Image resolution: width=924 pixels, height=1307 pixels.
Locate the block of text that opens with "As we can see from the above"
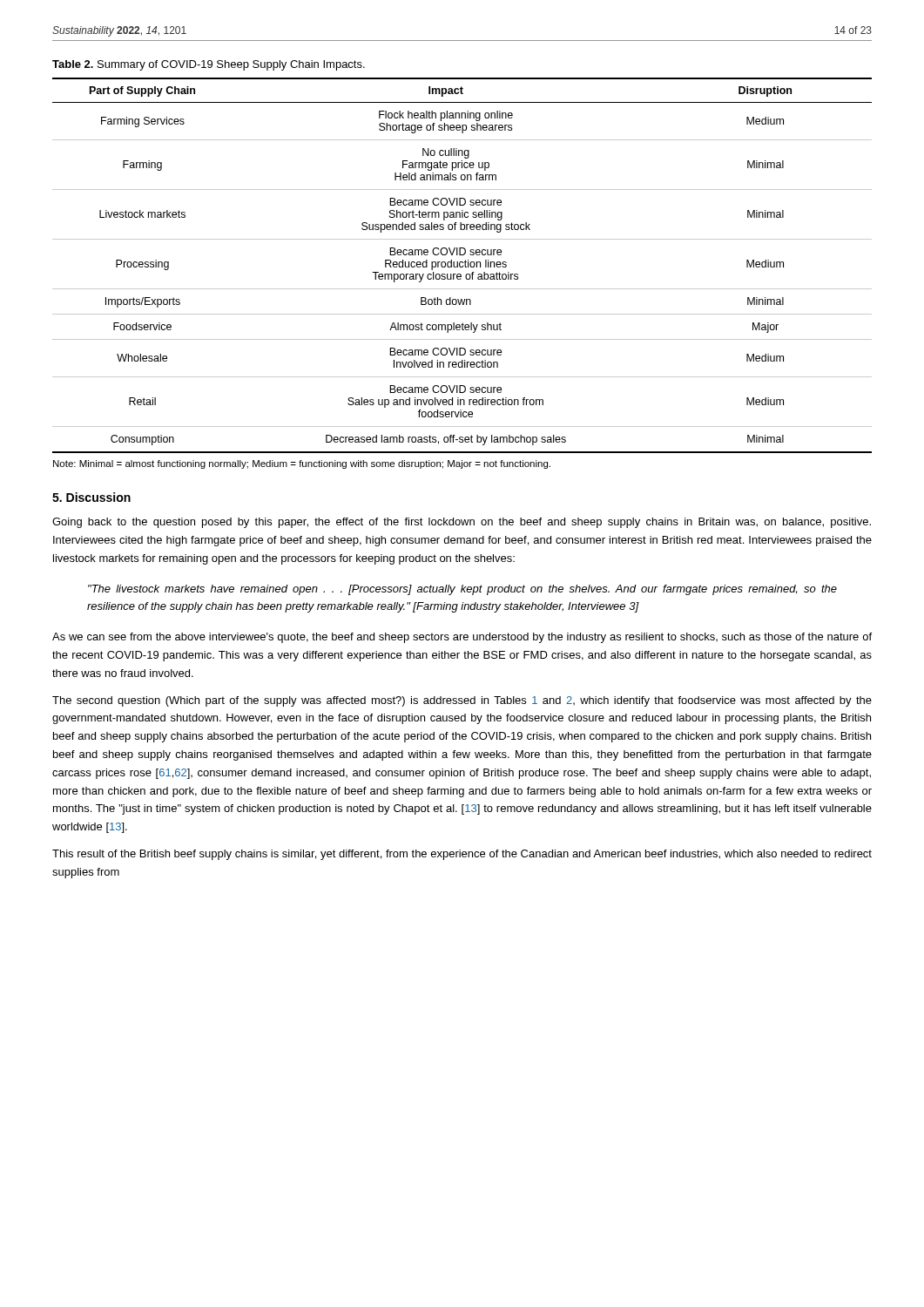462,655
